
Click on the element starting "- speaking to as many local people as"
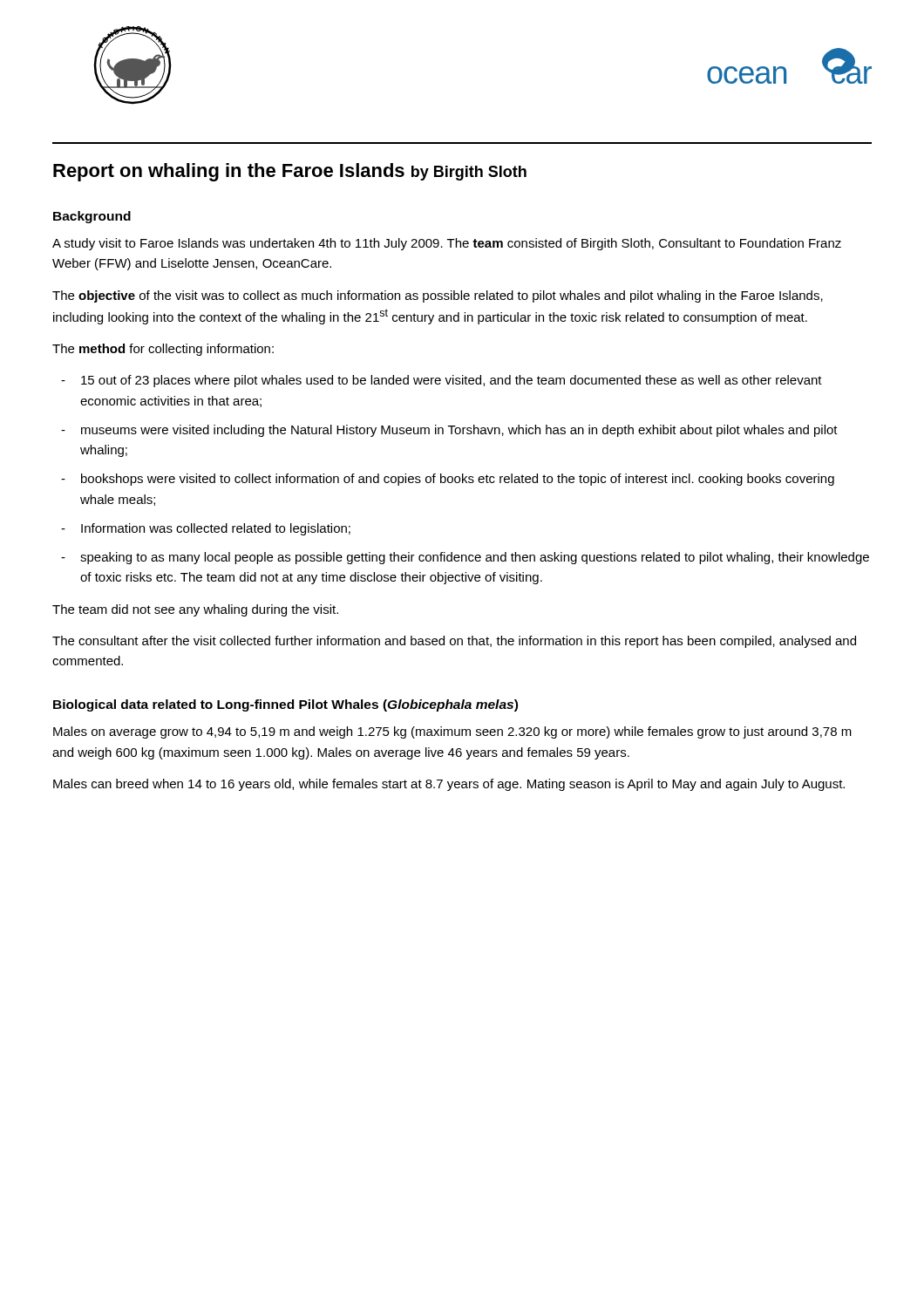point(466,567)
